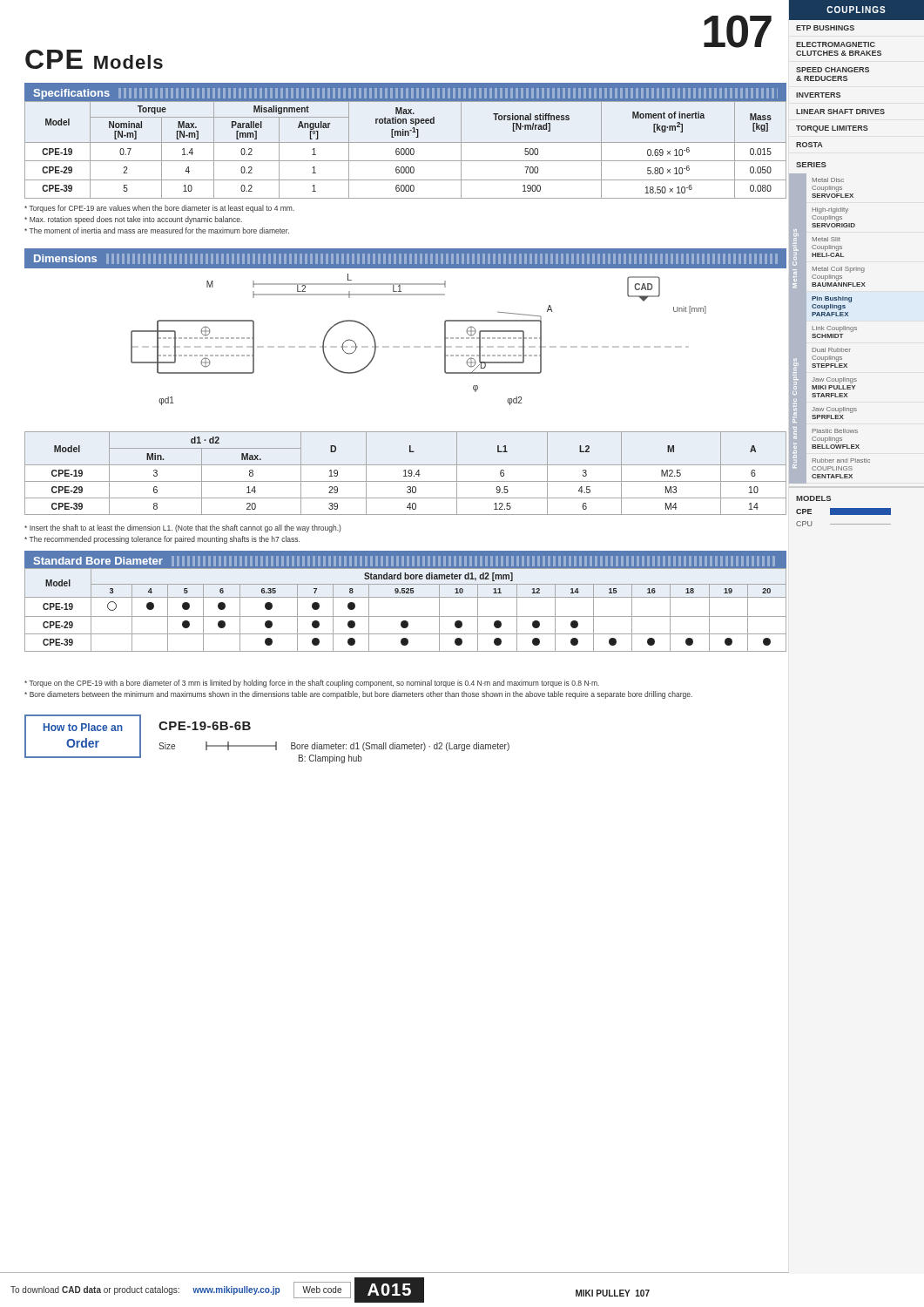Select the title
The width and height of the screenshot is (924, 1307).
[x=94, y=59]
